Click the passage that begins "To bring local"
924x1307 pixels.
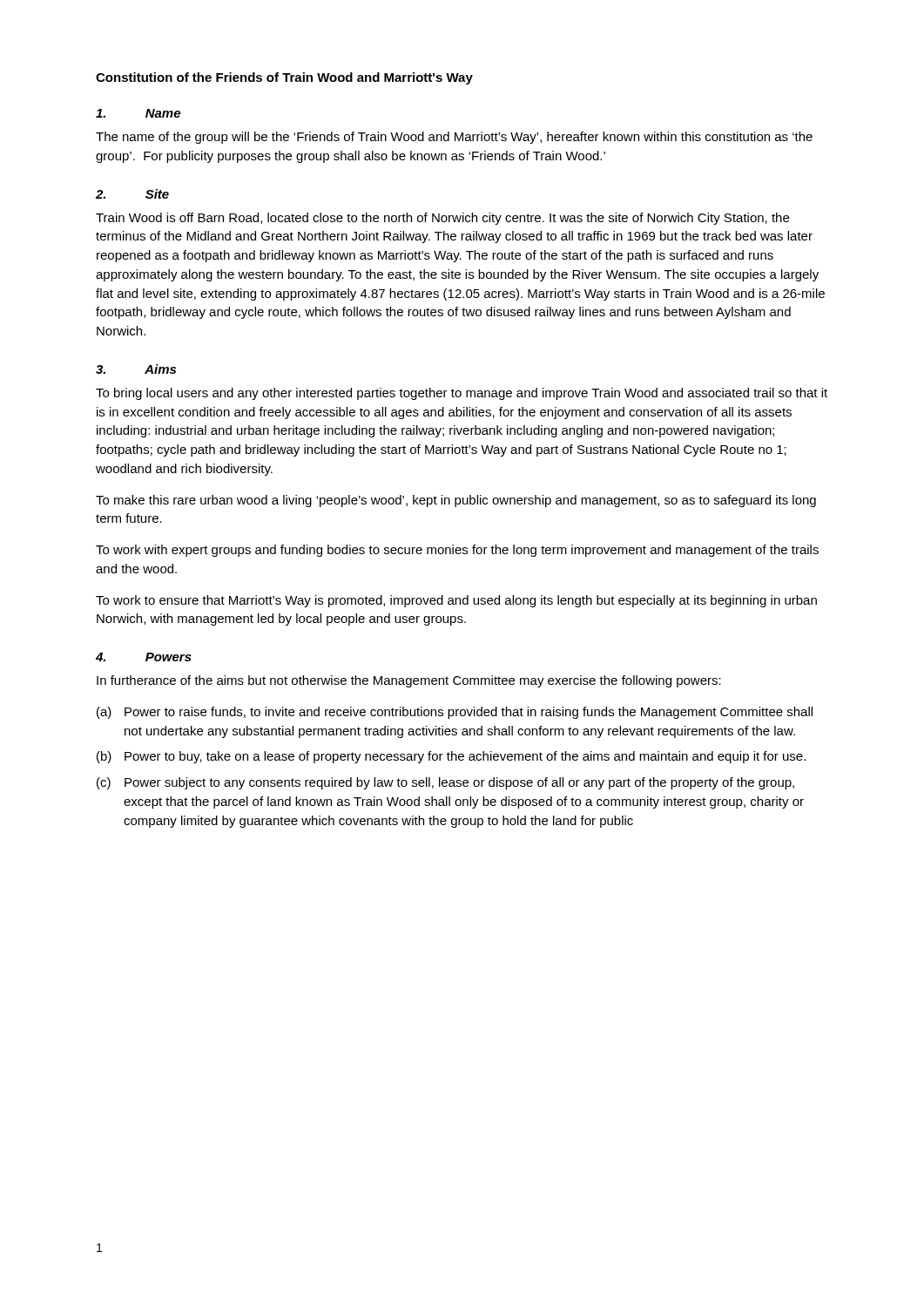click(462, 430)
